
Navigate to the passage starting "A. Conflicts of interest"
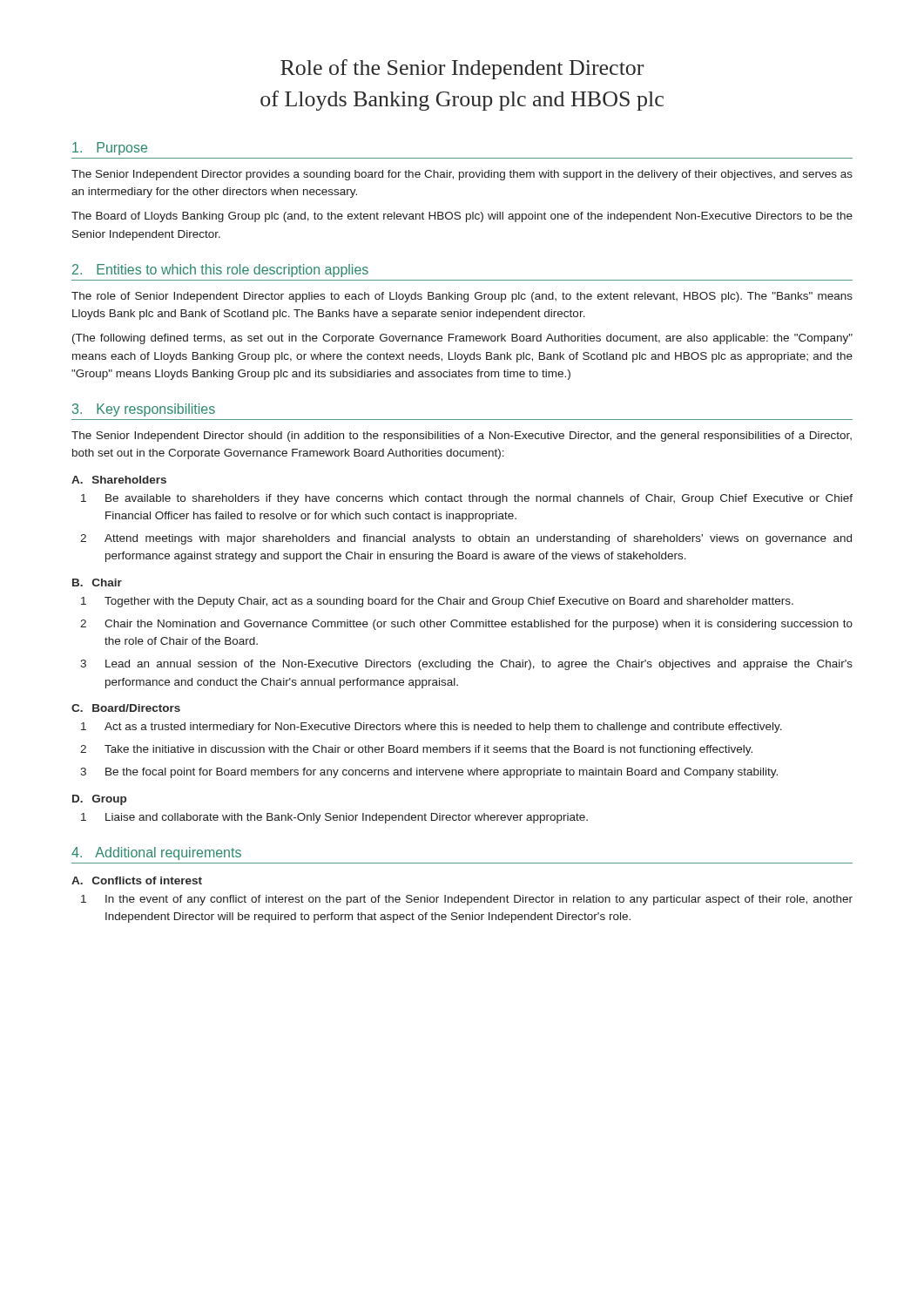coord(137,880)
